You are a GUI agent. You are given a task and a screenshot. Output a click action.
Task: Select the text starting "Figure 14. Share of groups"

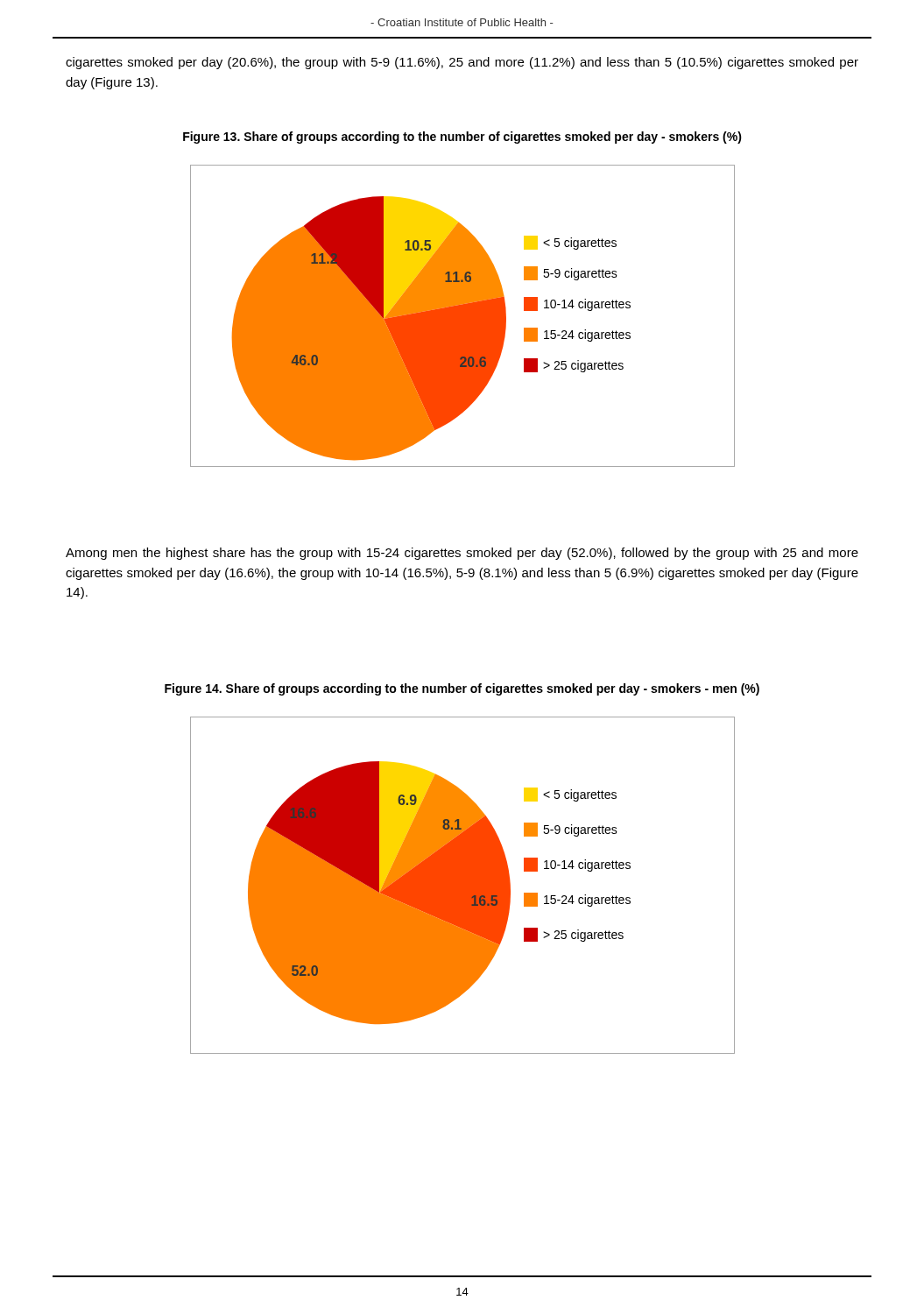pyautogui.click(x=462, y=689)
